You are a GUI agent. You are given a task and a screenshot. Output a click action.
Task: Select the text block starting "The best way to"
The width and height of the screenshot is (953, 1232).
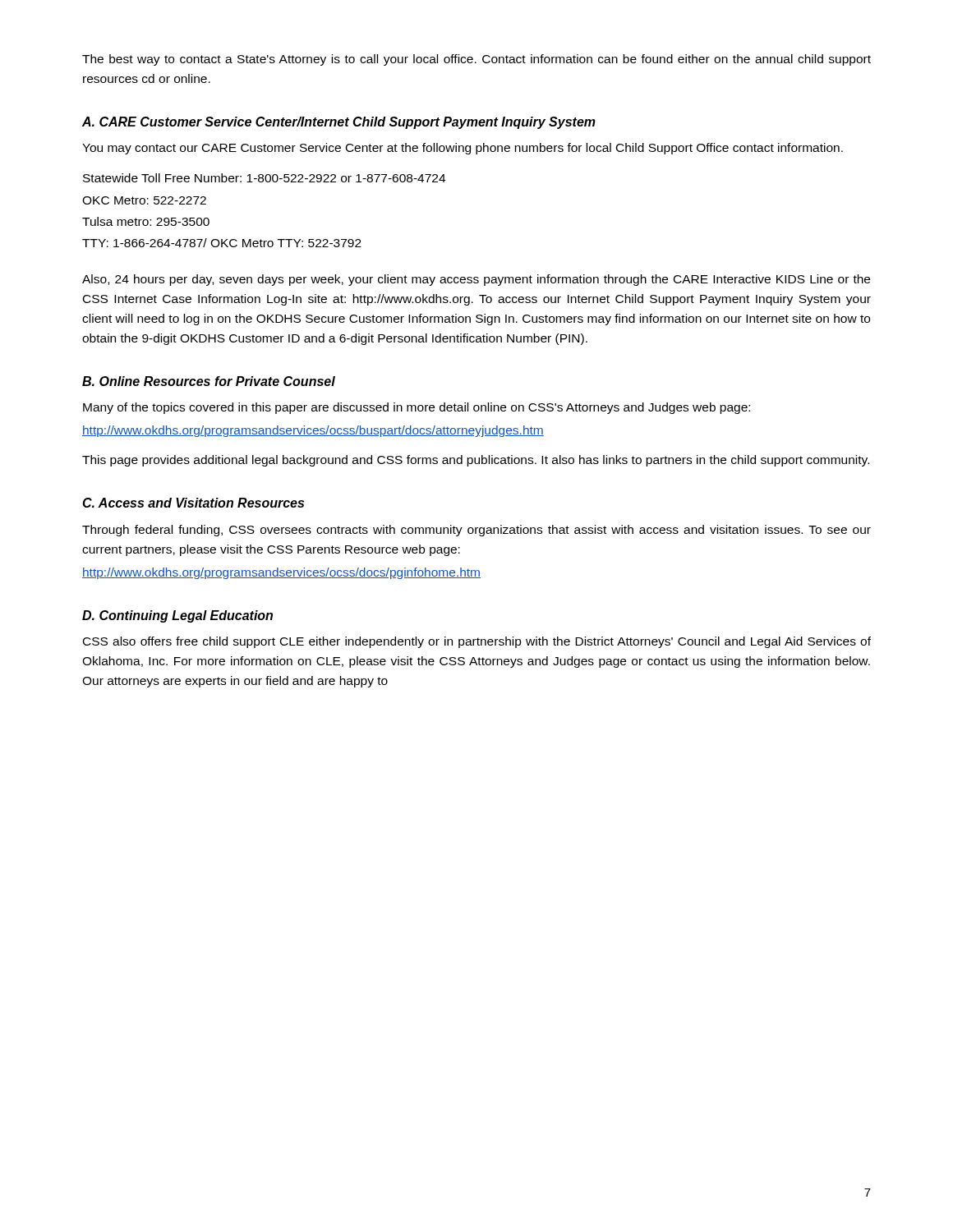476,69
